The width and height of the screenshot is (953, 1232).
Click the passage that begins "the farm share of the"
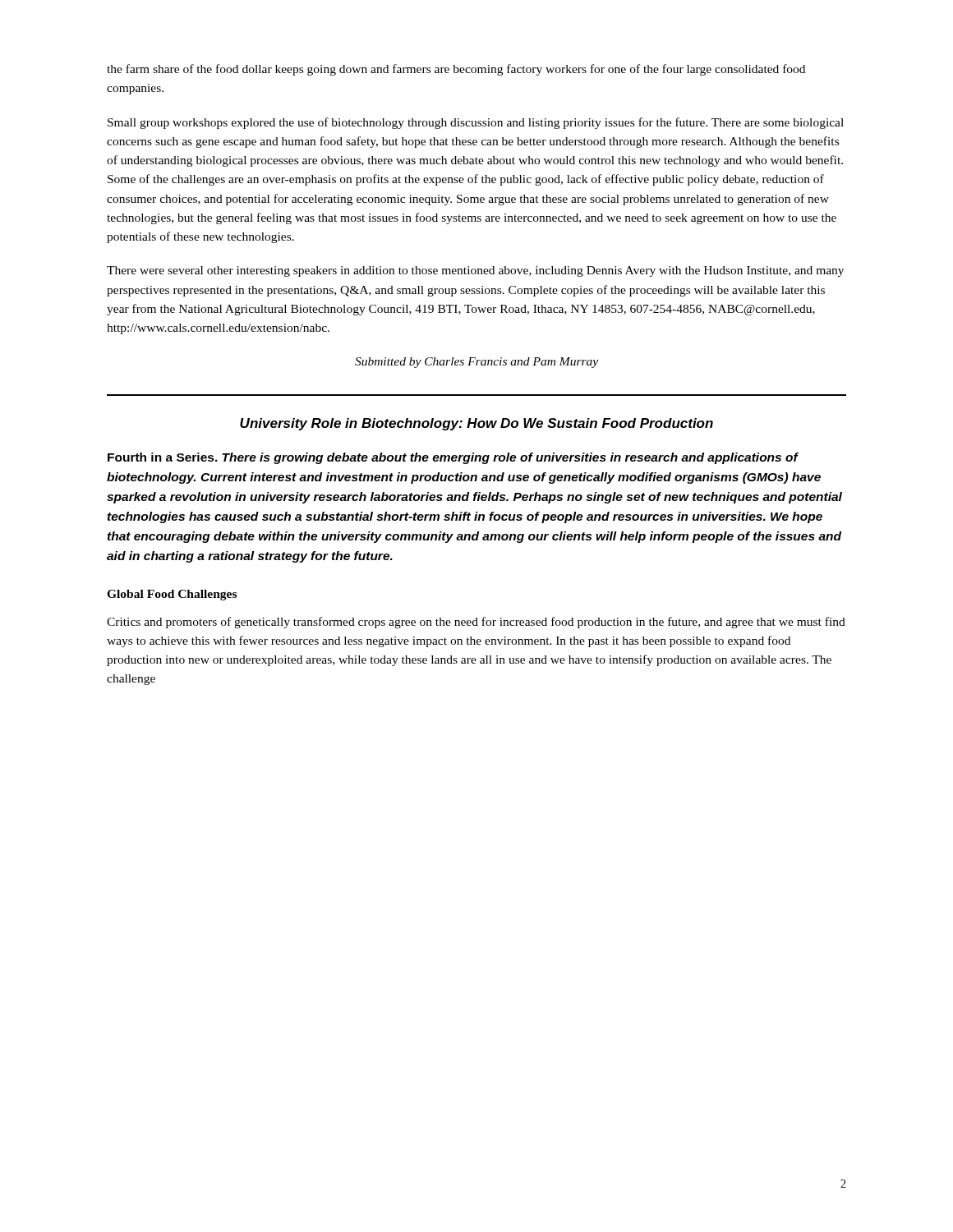456,78
